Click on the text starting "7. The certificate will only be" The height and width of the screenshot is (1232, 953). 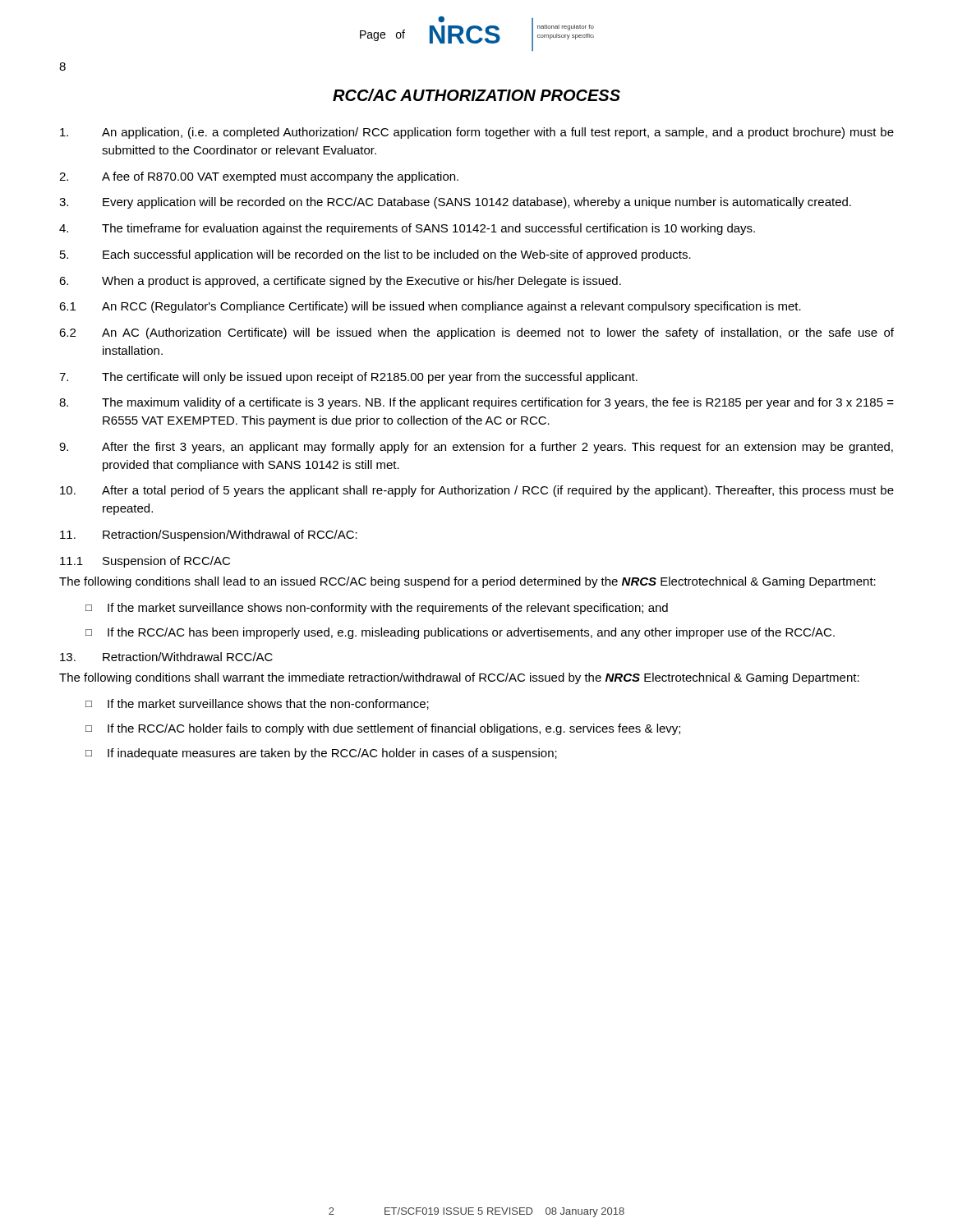(x=476, y=376)
